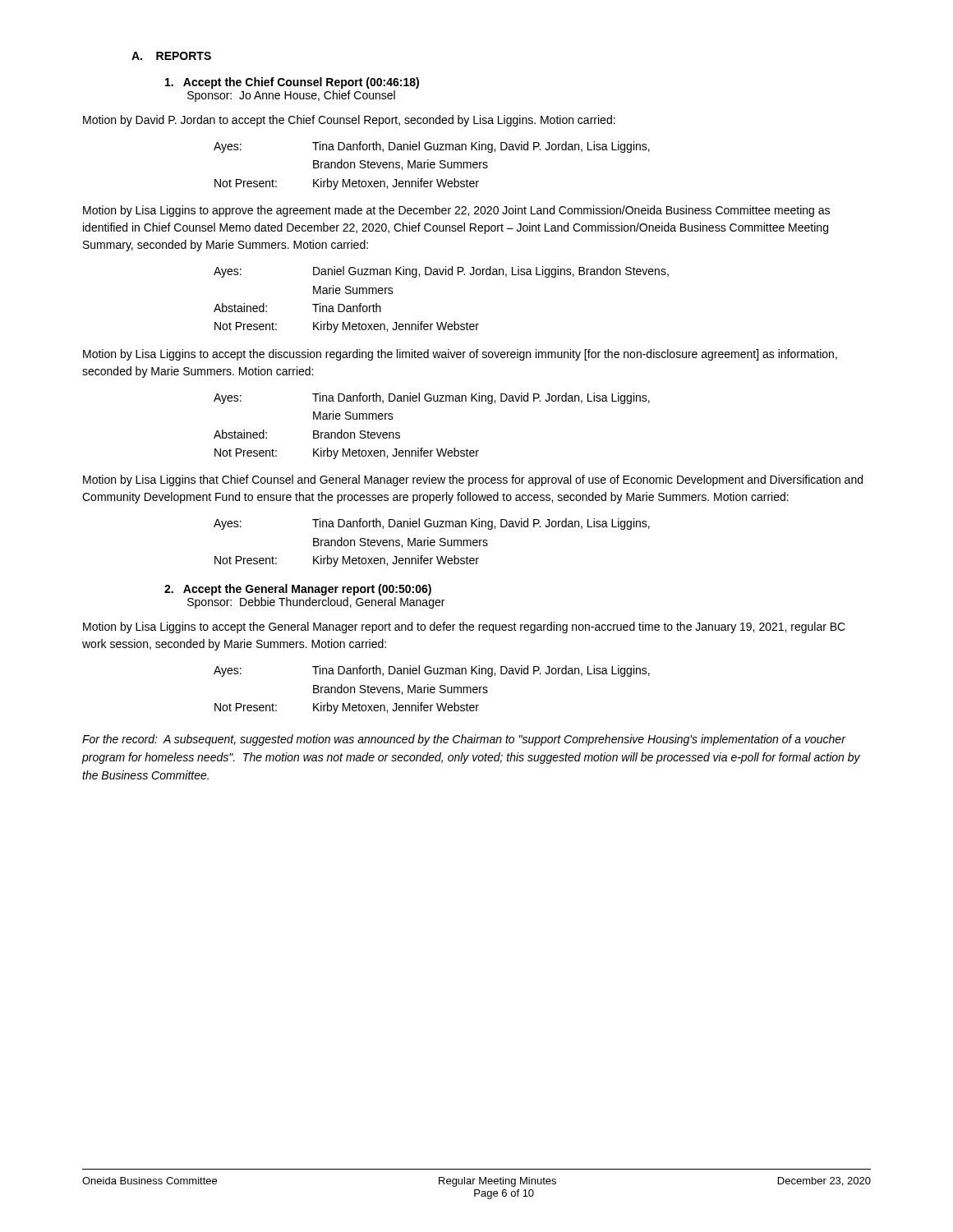Click on the text starting "For the record: A subsequent,"

(471, 757)
